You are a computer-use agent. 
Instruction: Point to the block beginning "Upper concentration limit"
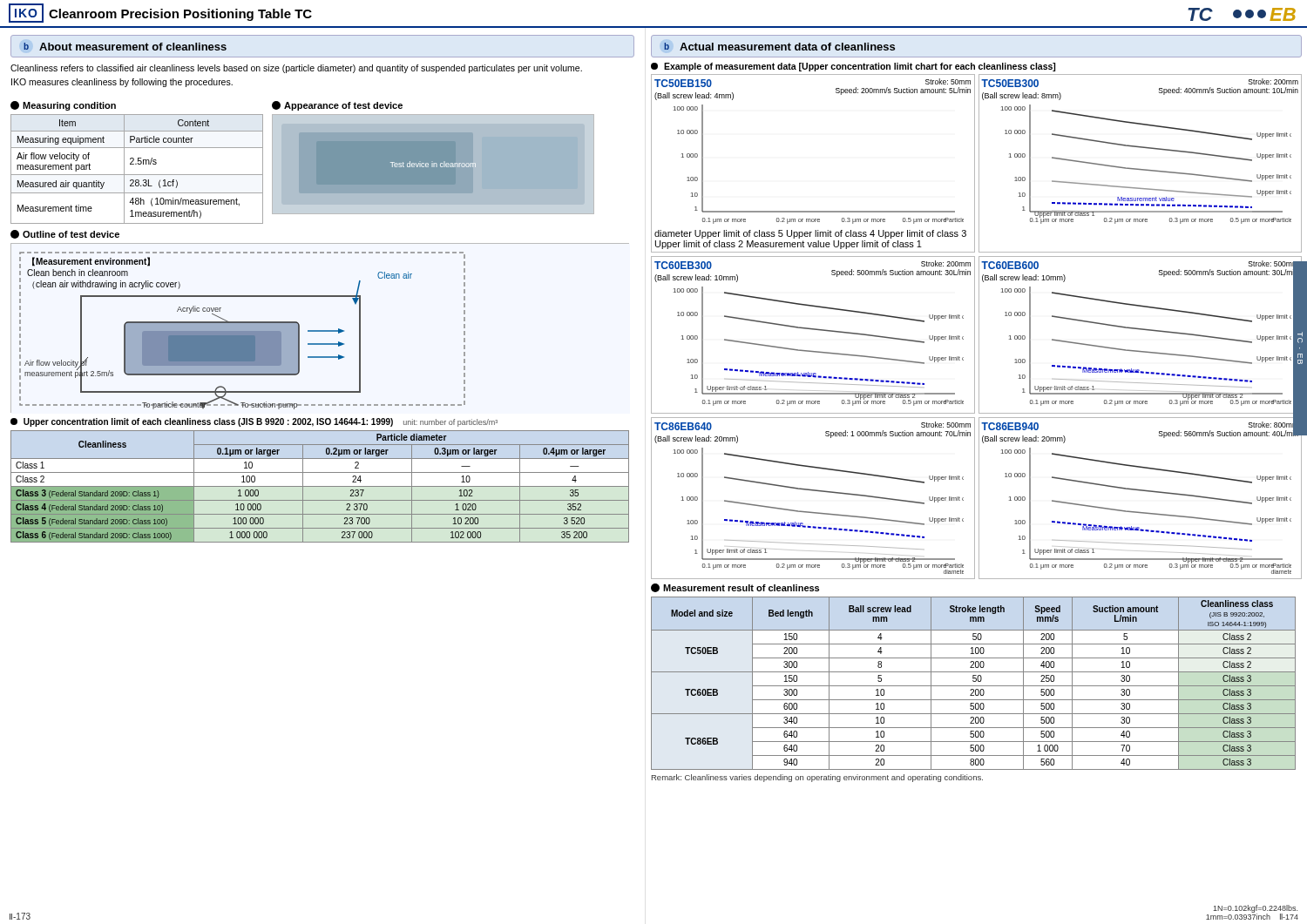pyautogui.click(x=254, y=422)
